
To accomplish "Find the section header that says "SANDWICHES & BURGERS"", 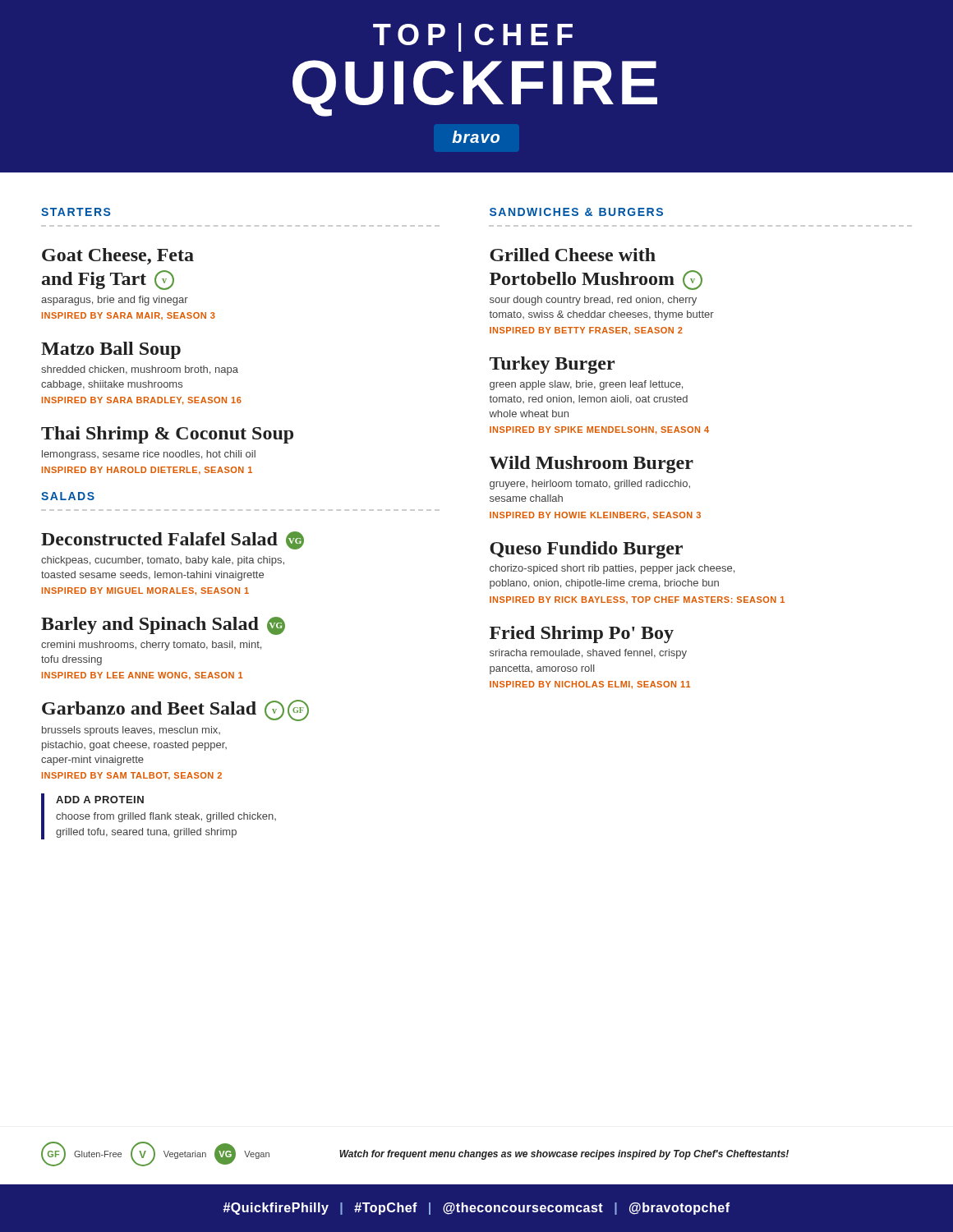I will pos(577,212).
